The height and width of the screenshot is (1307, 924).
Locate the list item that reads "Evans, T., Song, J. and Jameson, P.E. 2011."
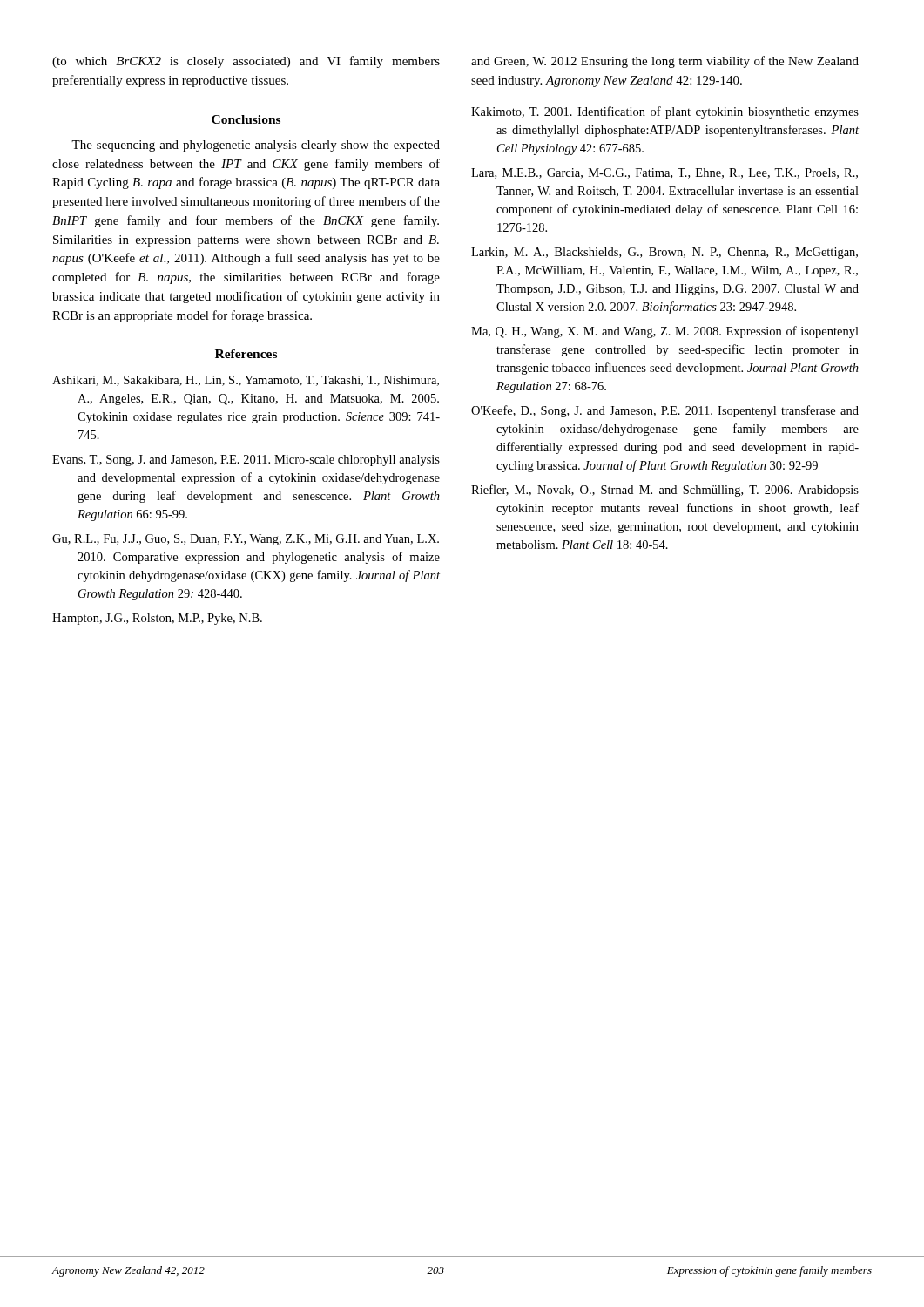pyautogui.click(x=246, y=487)
